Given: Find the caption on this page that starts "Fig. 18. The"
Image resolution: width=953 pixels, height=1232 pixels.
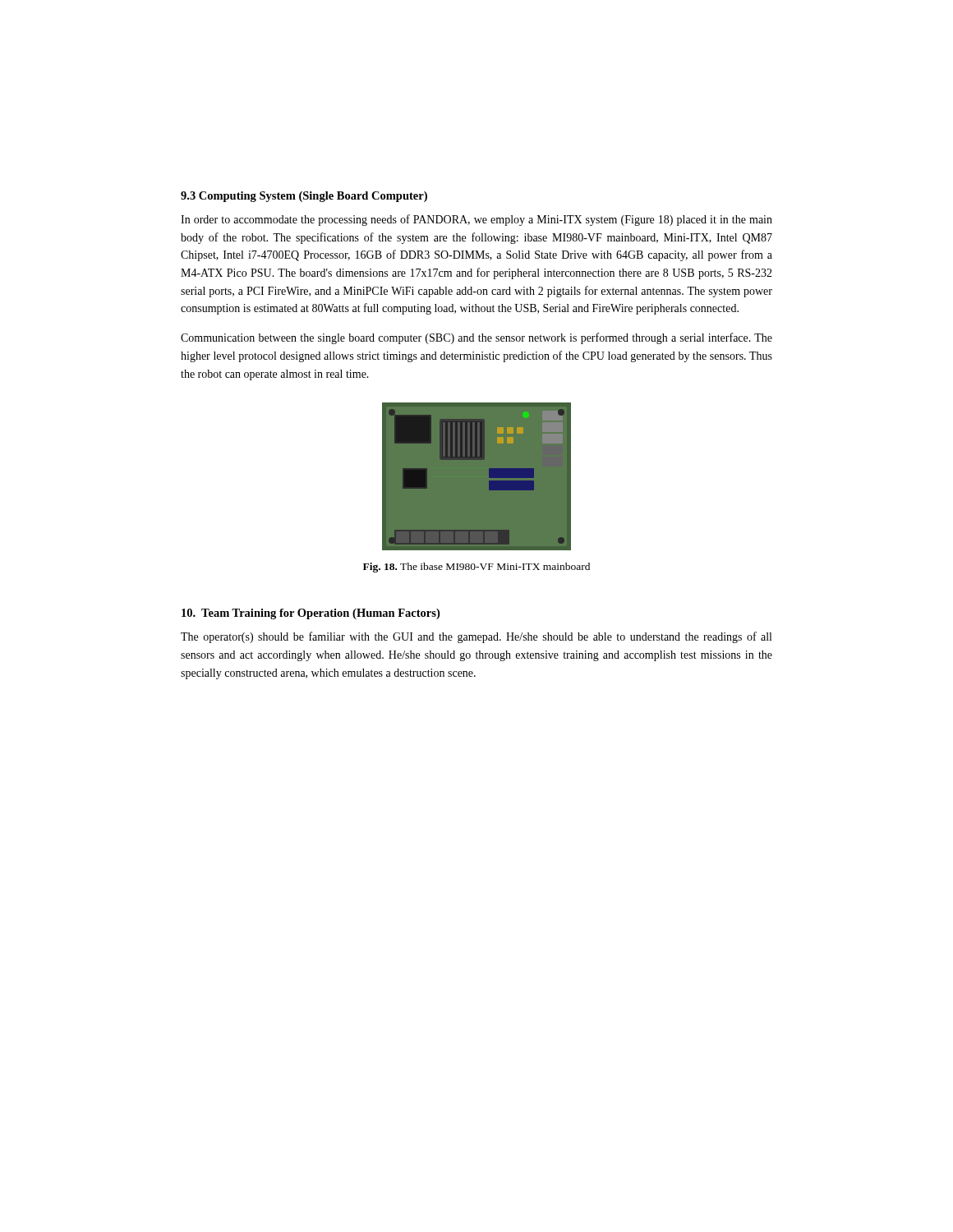Looking at the screenshot, I should (476, 566).
